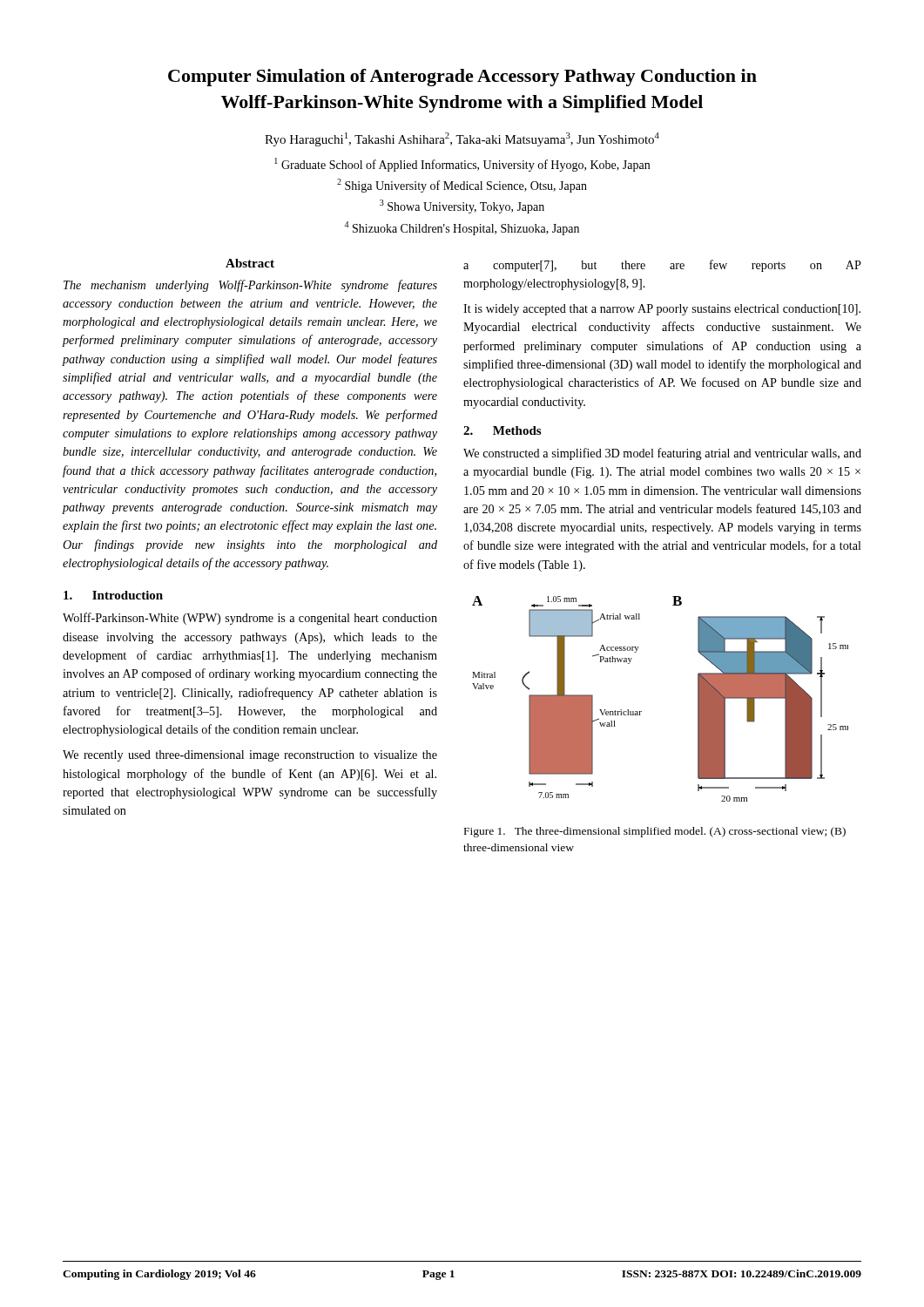Find the text starting "Computer Simulation of Anterograde Accessory Pathway"

click(462, 89)
